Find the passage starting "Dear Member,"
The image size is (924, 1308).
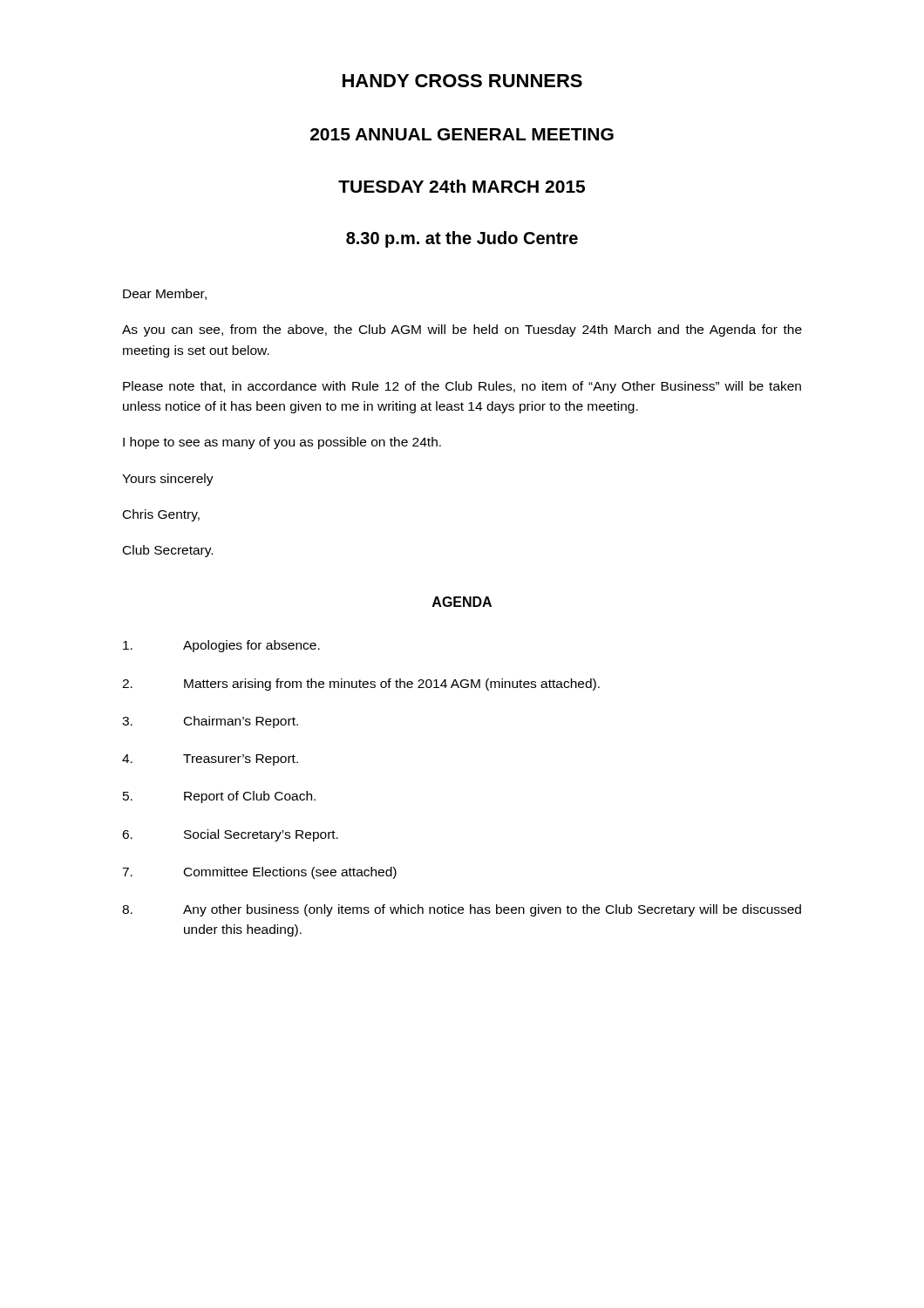(165, 293)
